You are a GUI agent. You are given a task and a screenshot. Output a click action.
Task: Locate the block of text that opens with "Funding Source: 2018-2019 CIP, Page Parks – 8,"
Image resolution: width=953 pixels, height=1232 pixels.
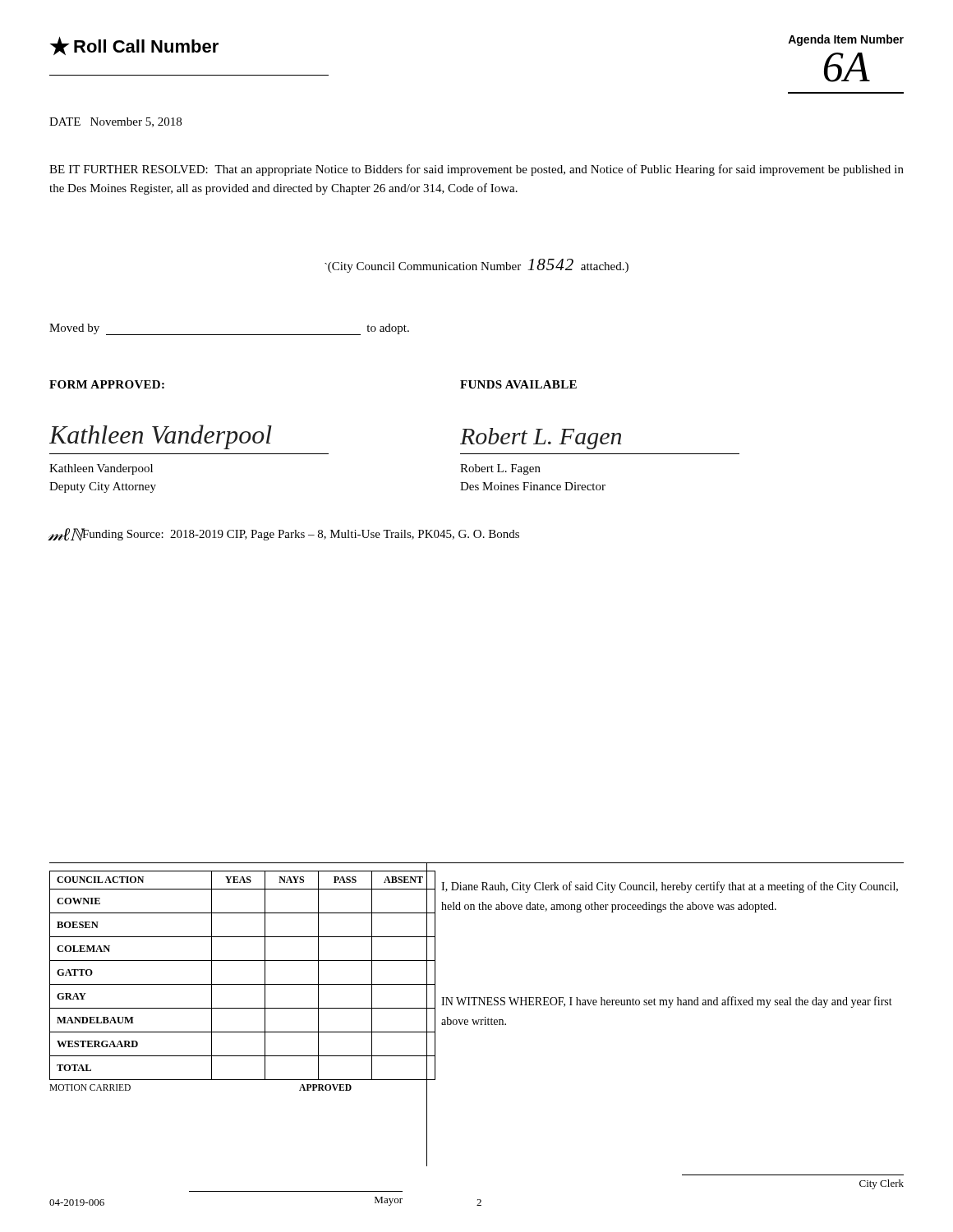301,534
